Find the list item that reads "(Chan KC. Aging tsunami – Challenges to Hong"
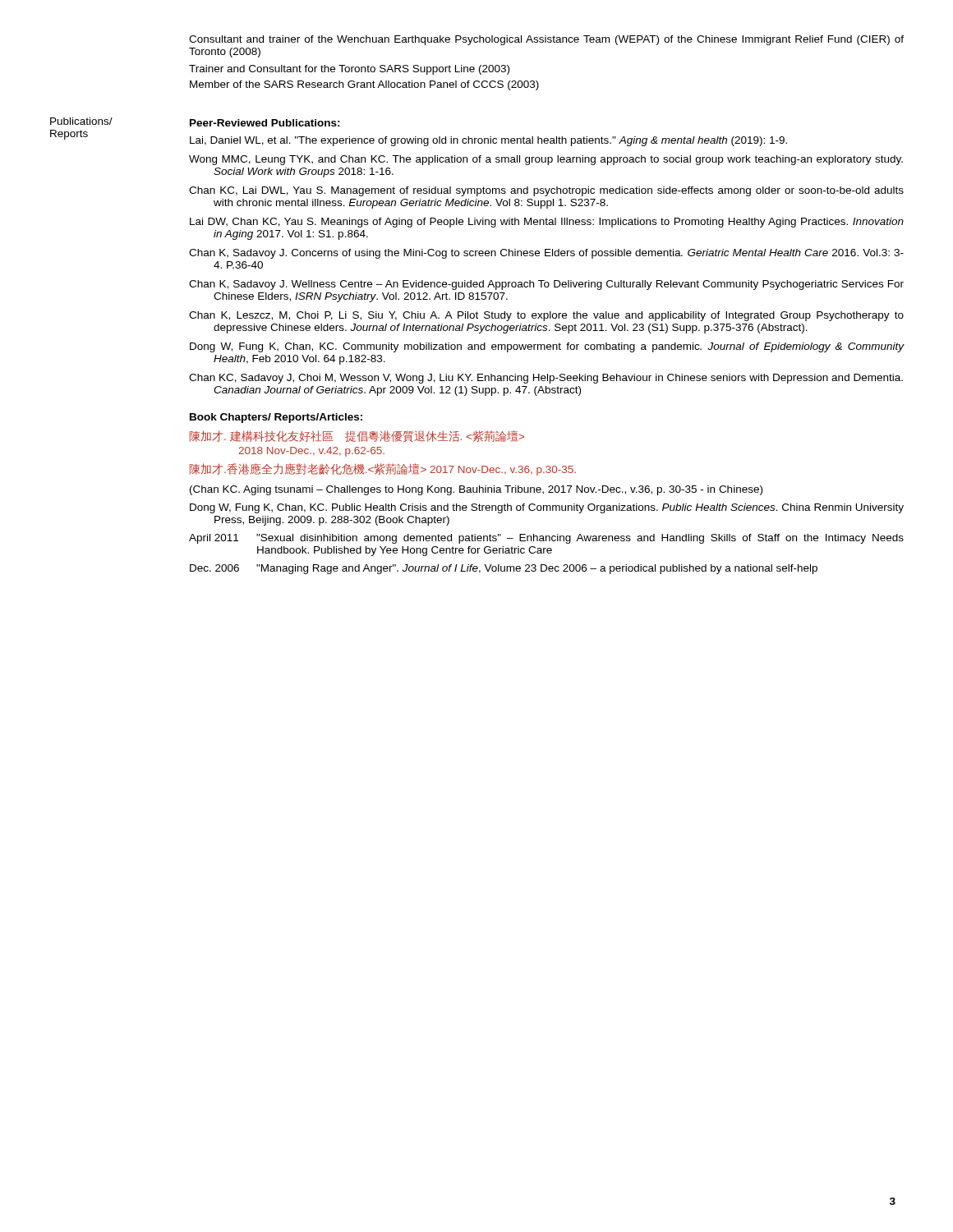 [476, 489]
